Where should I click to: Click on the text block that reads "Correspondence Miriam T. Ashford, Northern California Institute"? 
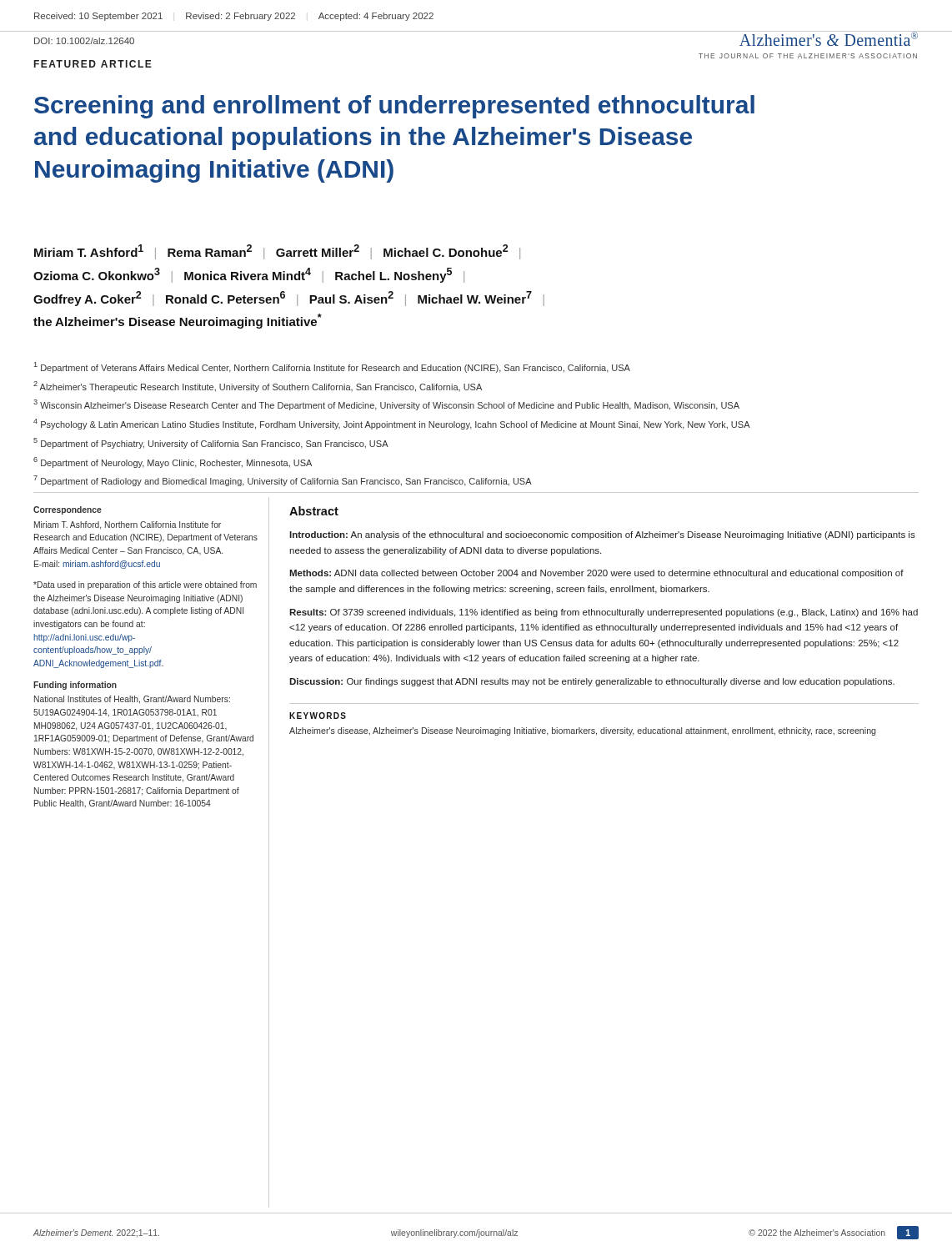coord(146,657)
